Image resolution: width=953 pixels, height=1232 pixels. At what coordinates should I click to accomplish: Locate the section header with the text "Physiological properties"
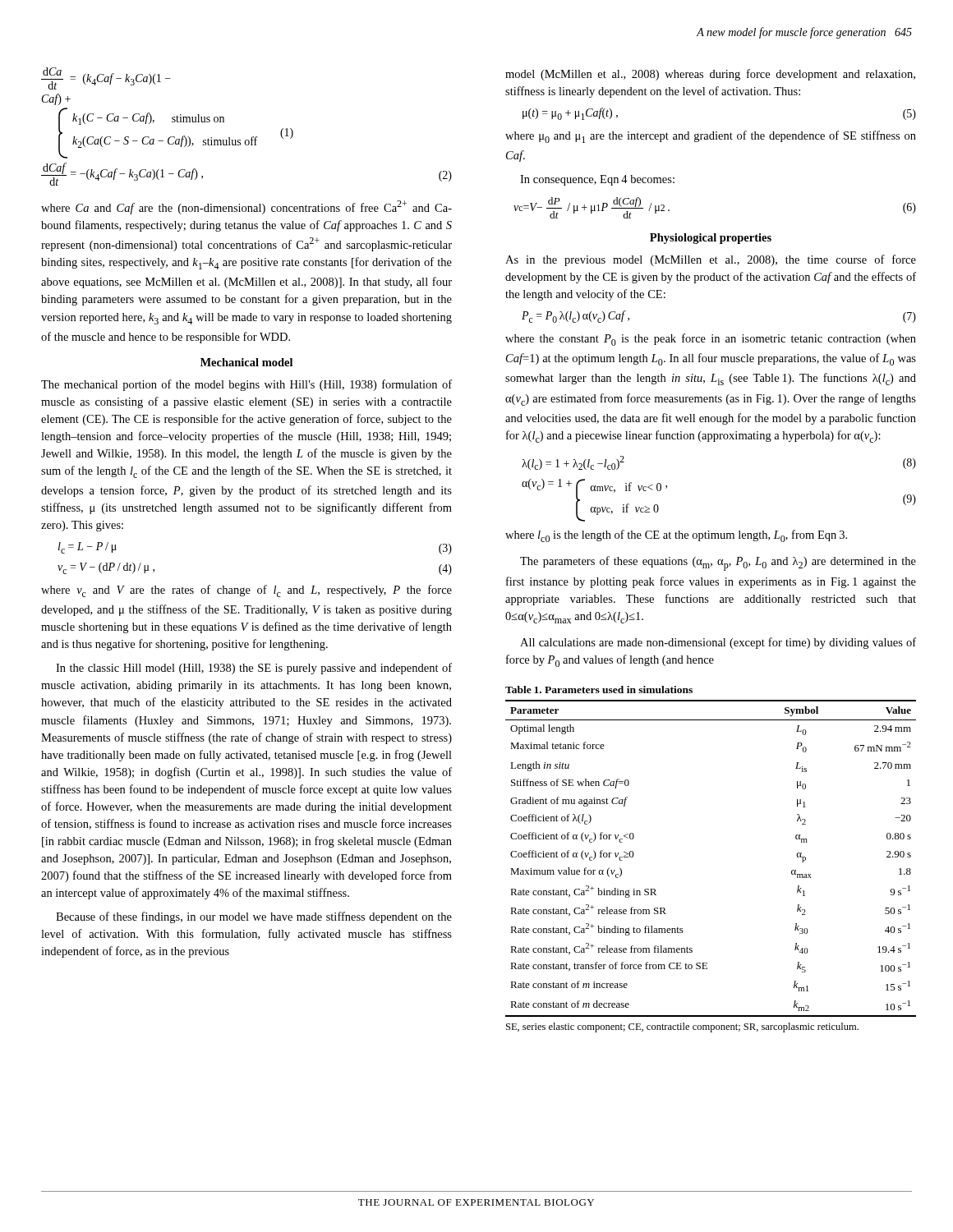[x=711, y=237]
